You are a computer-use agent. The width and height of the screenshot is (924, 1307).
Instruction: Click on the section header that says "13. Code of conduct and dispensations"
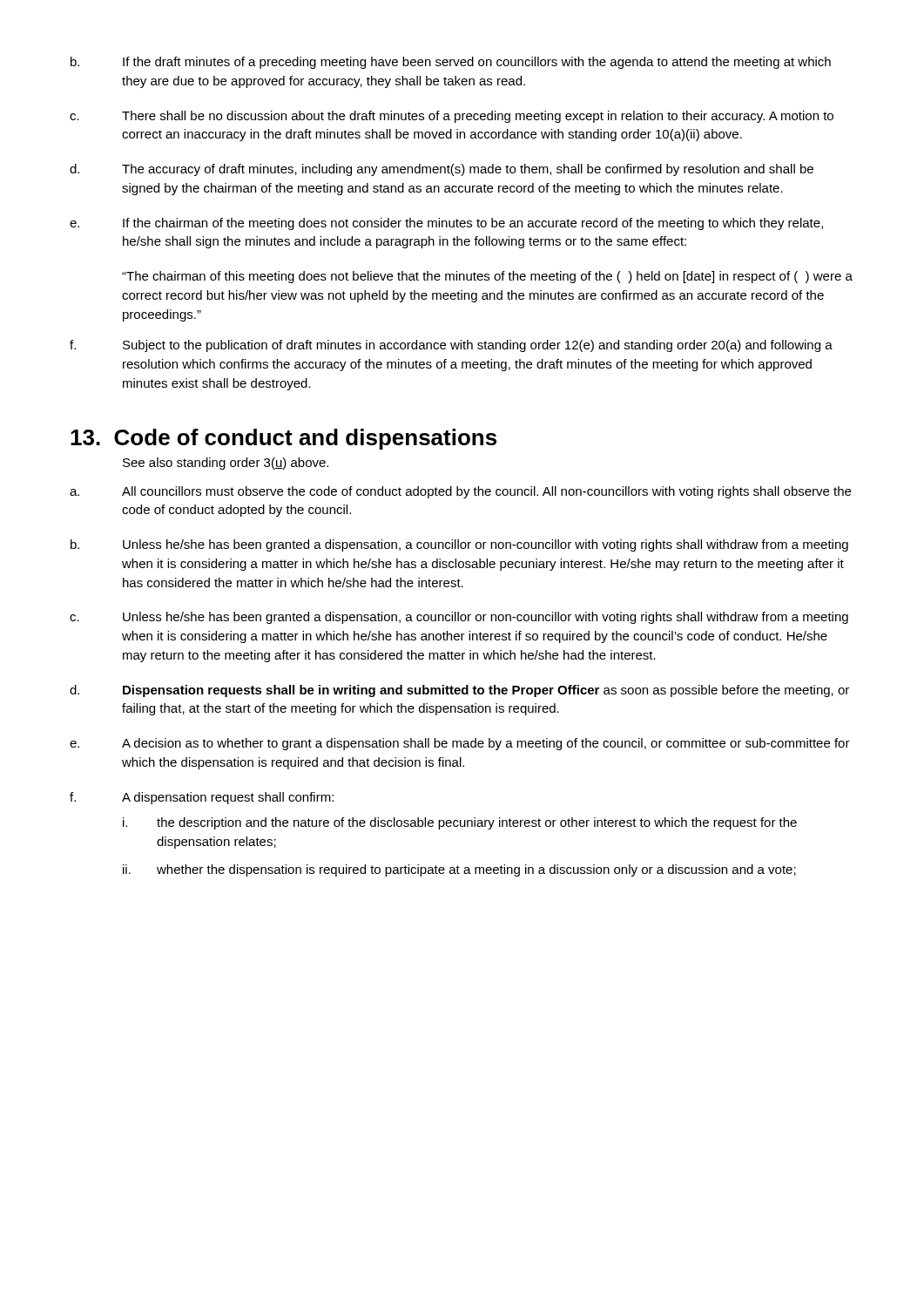click(284, 437)
